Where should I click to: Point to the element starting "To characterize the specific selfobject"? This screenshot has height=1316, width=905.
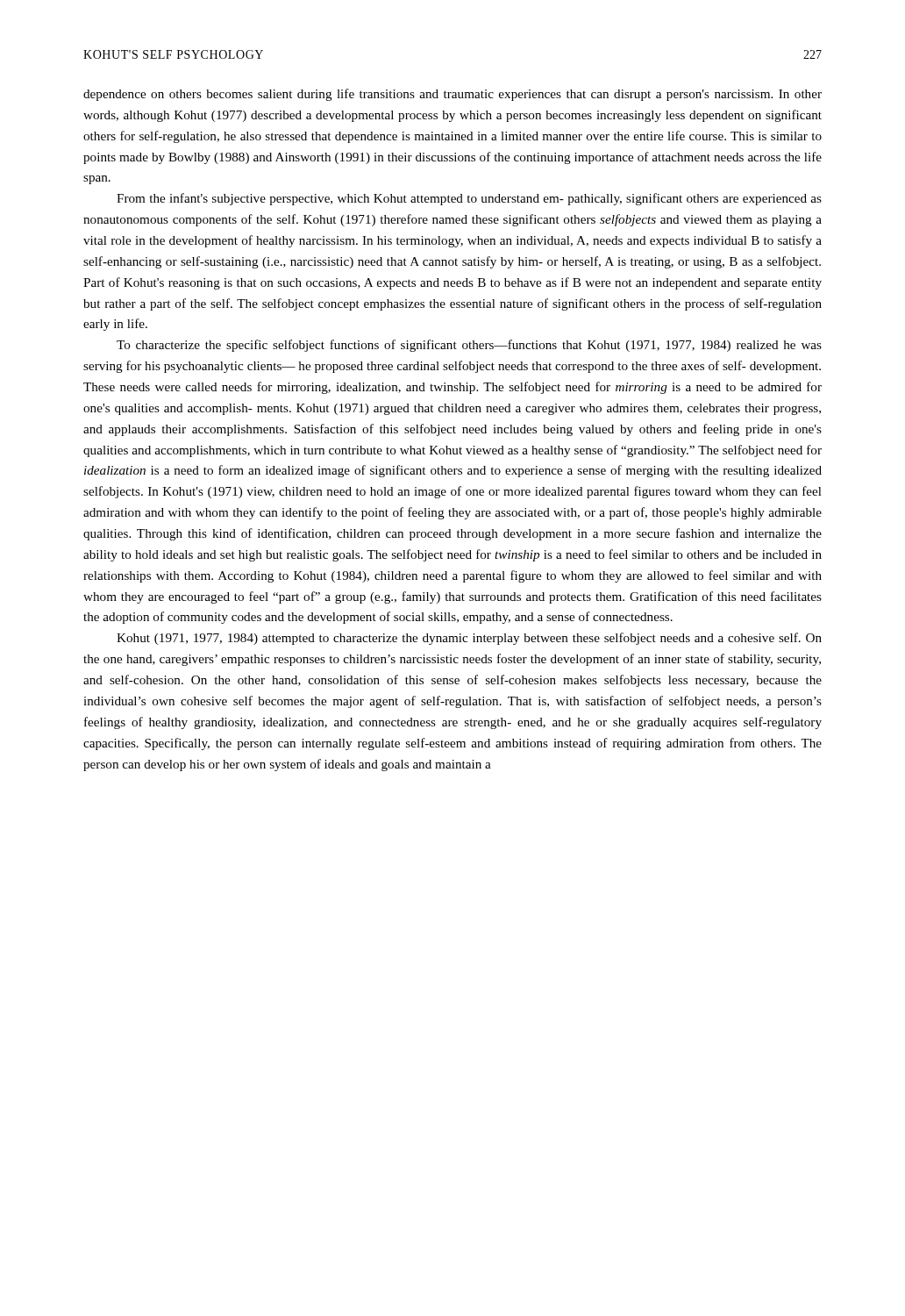click(x=452, y=481)
